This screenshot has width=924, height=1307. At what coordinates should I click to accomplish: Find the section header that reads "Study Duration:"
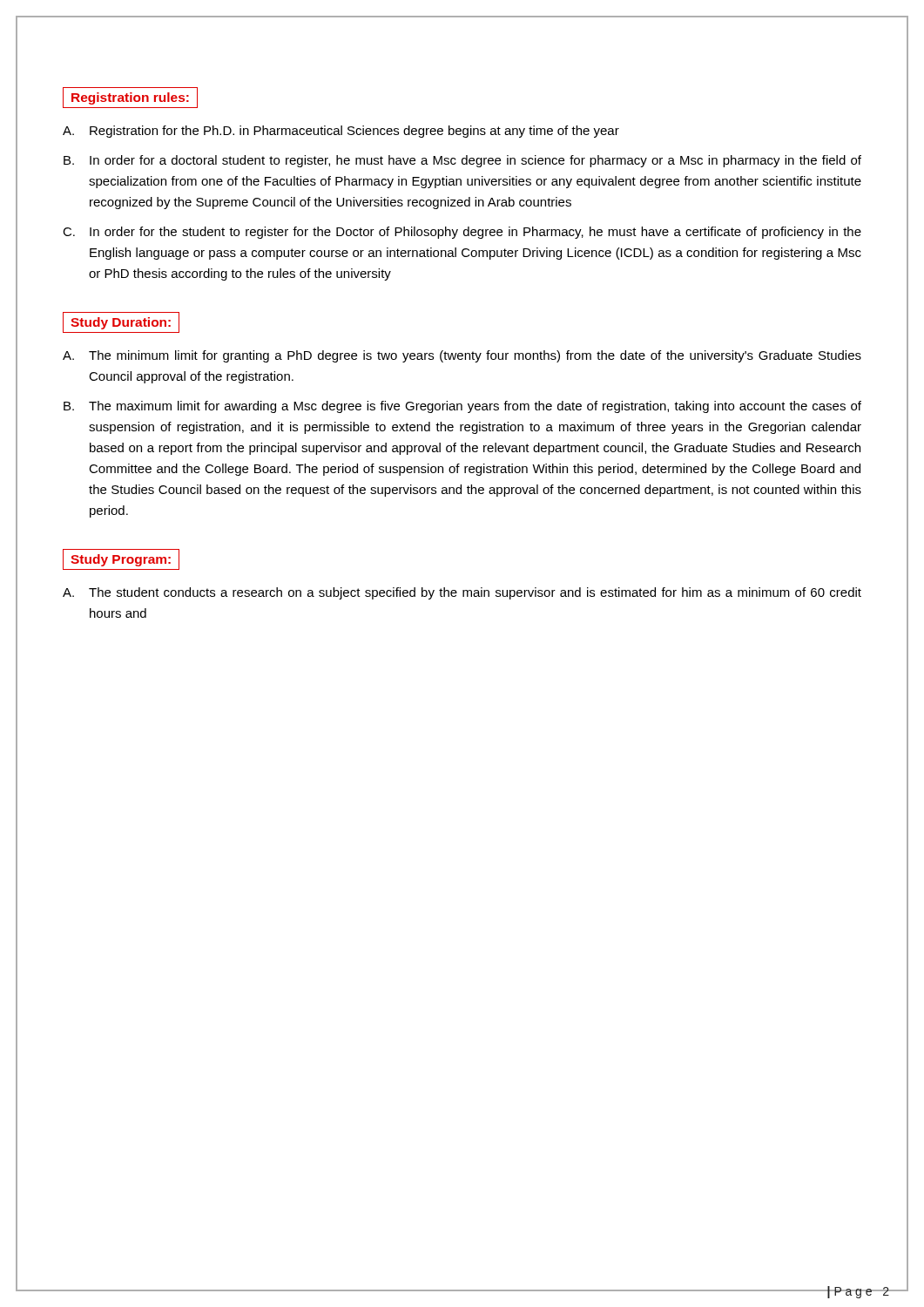(x=121, y=322)
